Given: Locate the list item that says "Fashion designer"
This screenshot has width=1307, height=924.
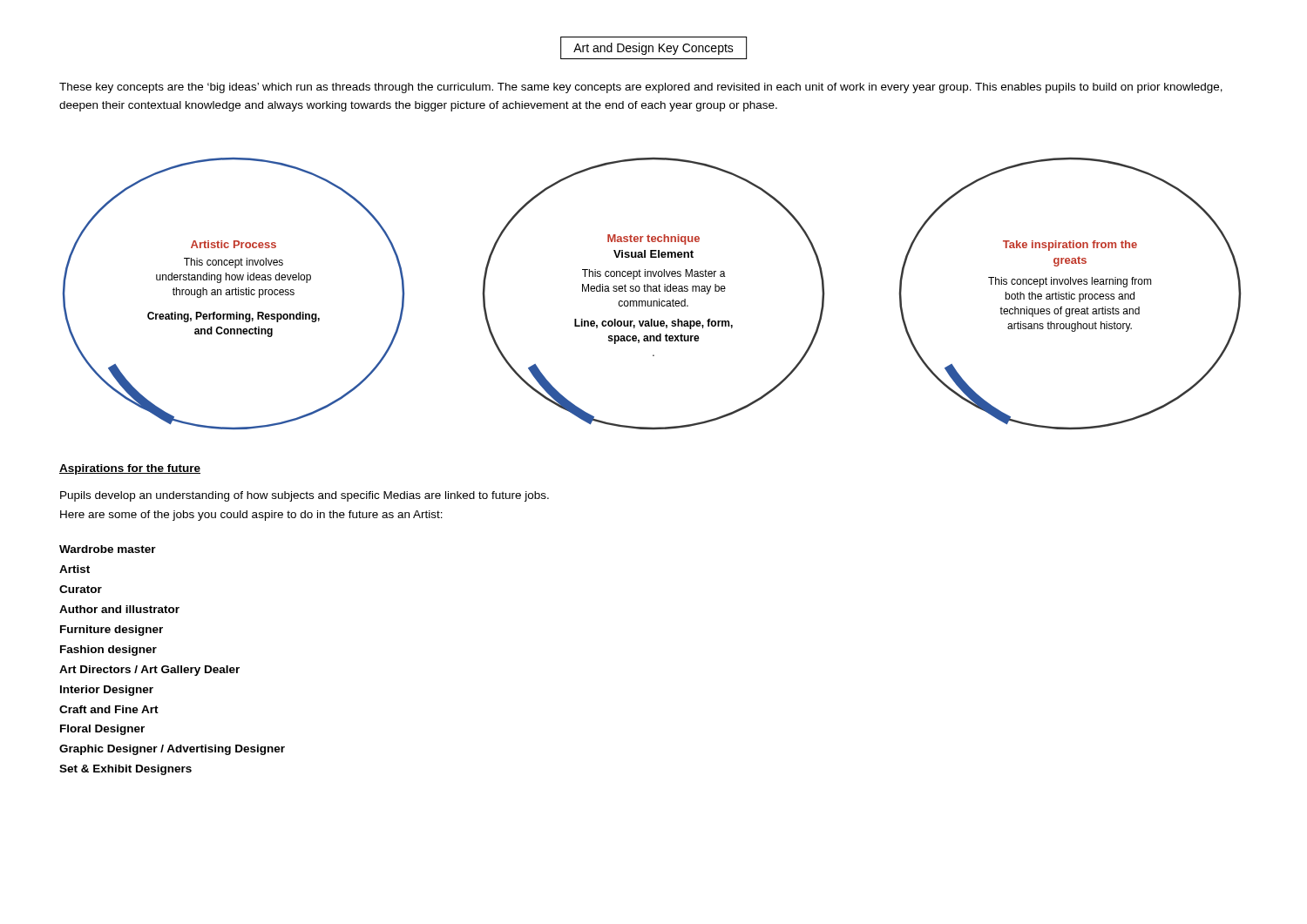Looking at the screenshot, I should [x=108, y=649].
